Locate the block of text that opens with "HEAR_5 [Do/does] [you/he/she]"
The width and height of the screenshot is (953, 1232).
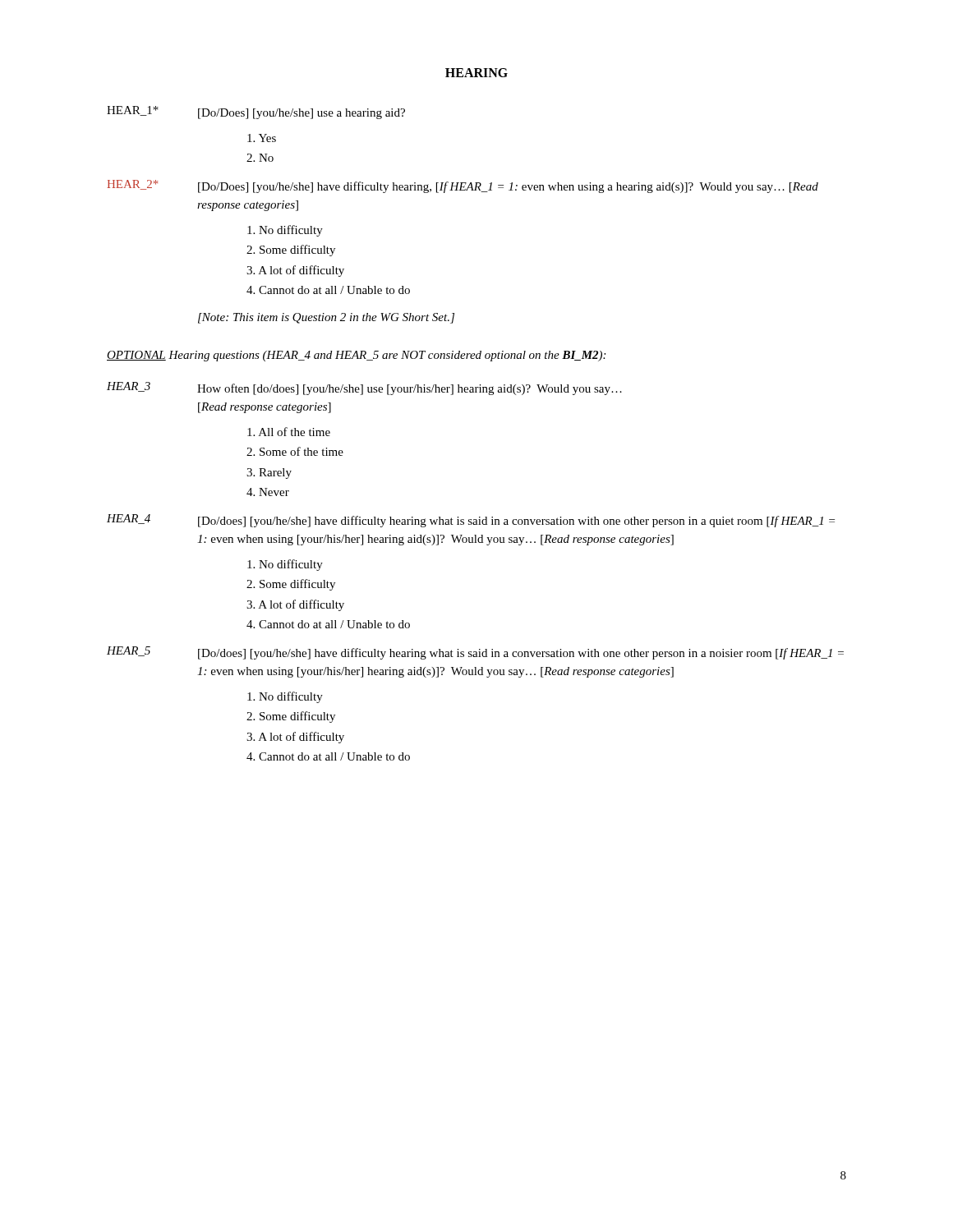click(475, 653)
